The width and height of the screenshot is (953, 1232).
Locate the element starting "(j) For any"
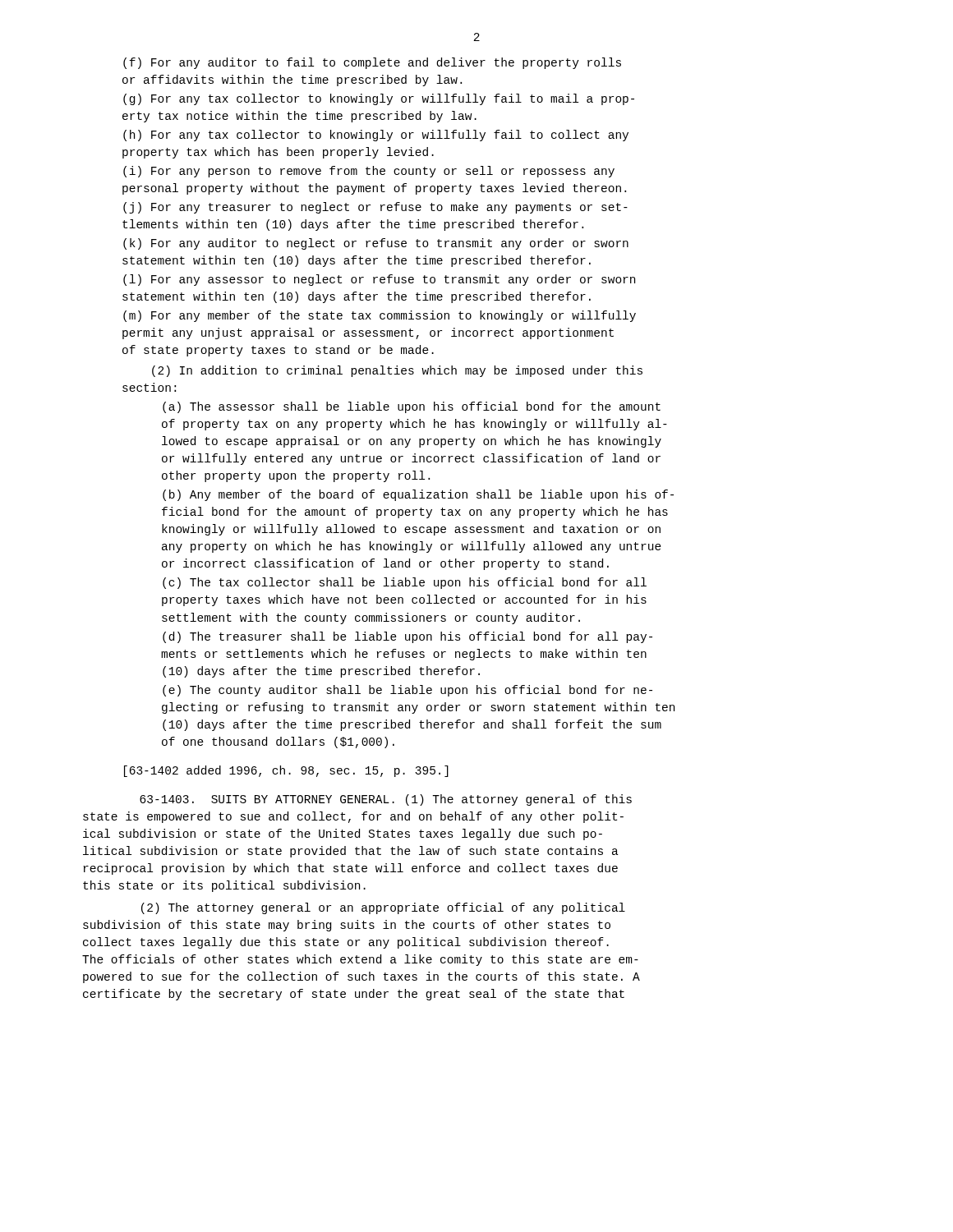coord(375,217)
